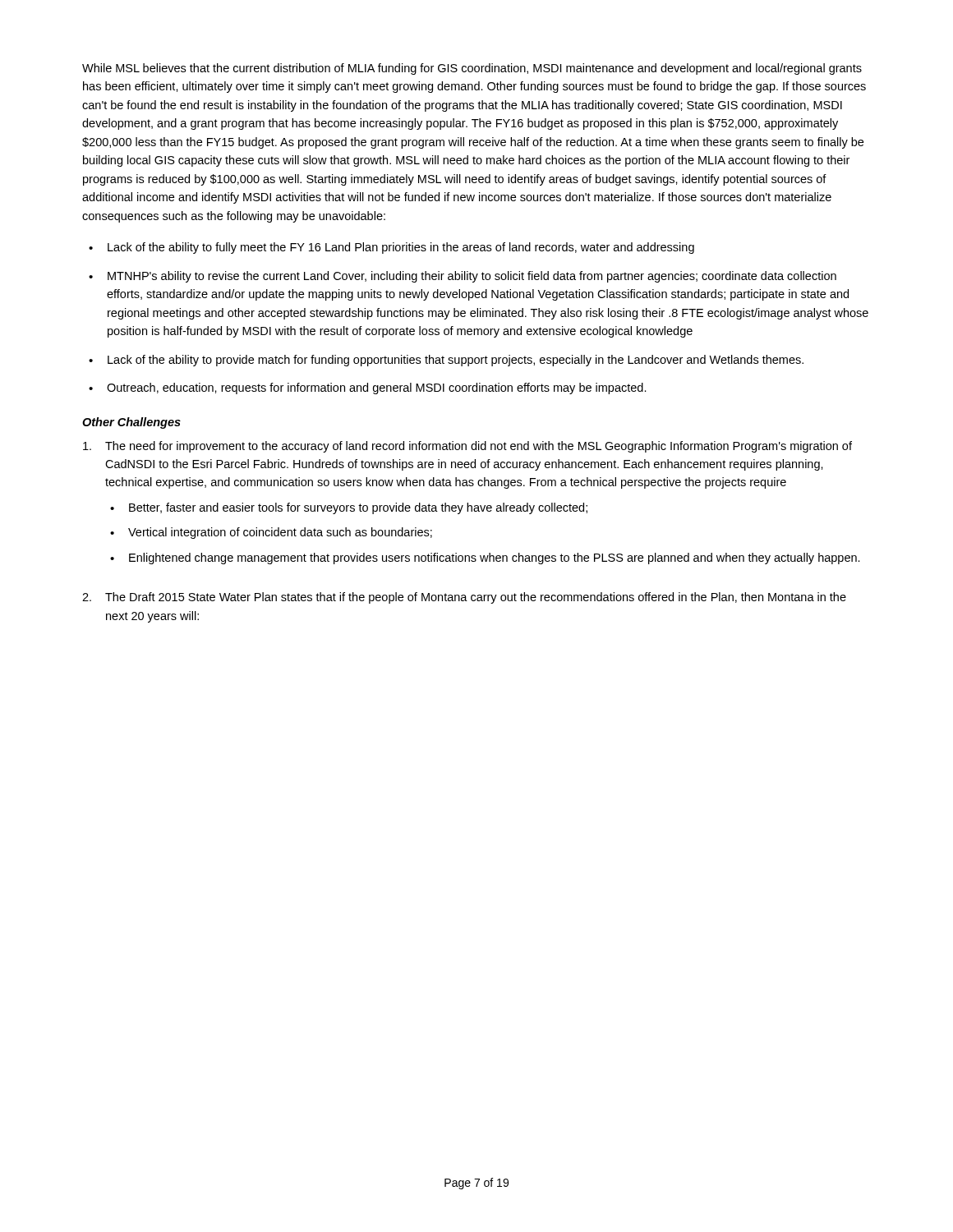Click on the region starting "Vertical integration of coincident"

click(x=280, y=533)
